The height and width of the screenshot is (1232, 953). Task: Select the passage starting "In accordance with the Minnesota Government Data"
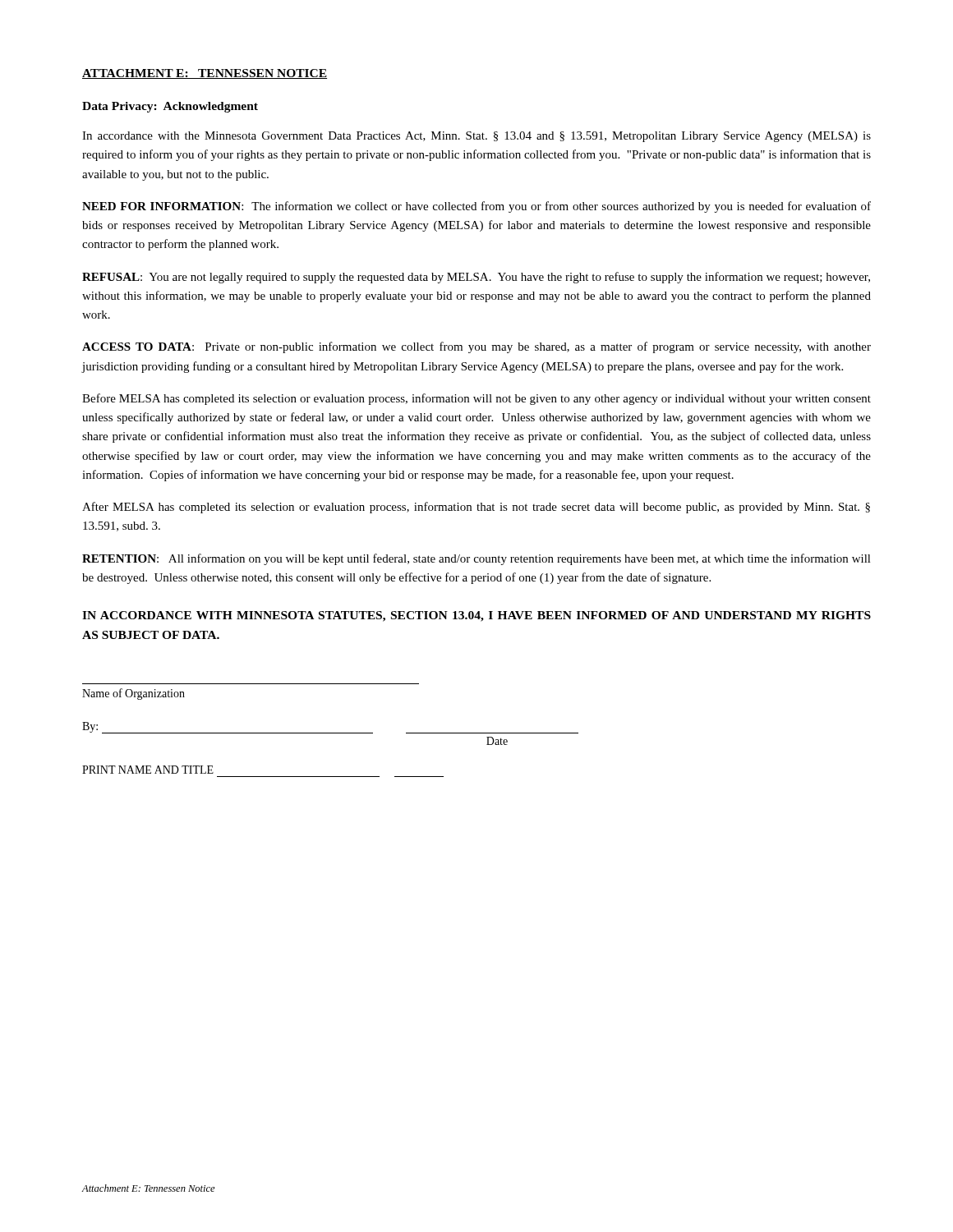click(476, 155)
